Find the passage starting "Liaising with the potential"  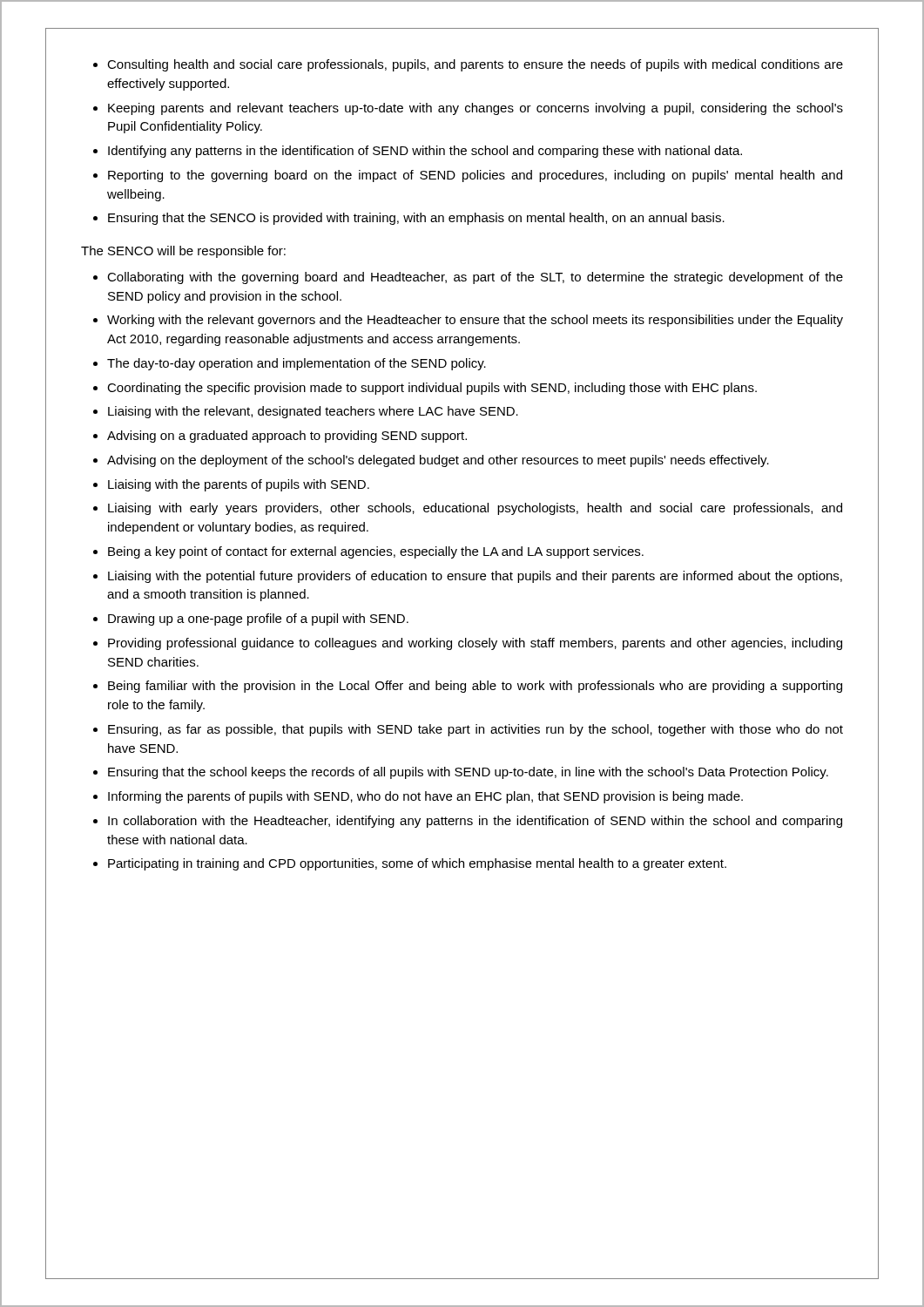475,585
